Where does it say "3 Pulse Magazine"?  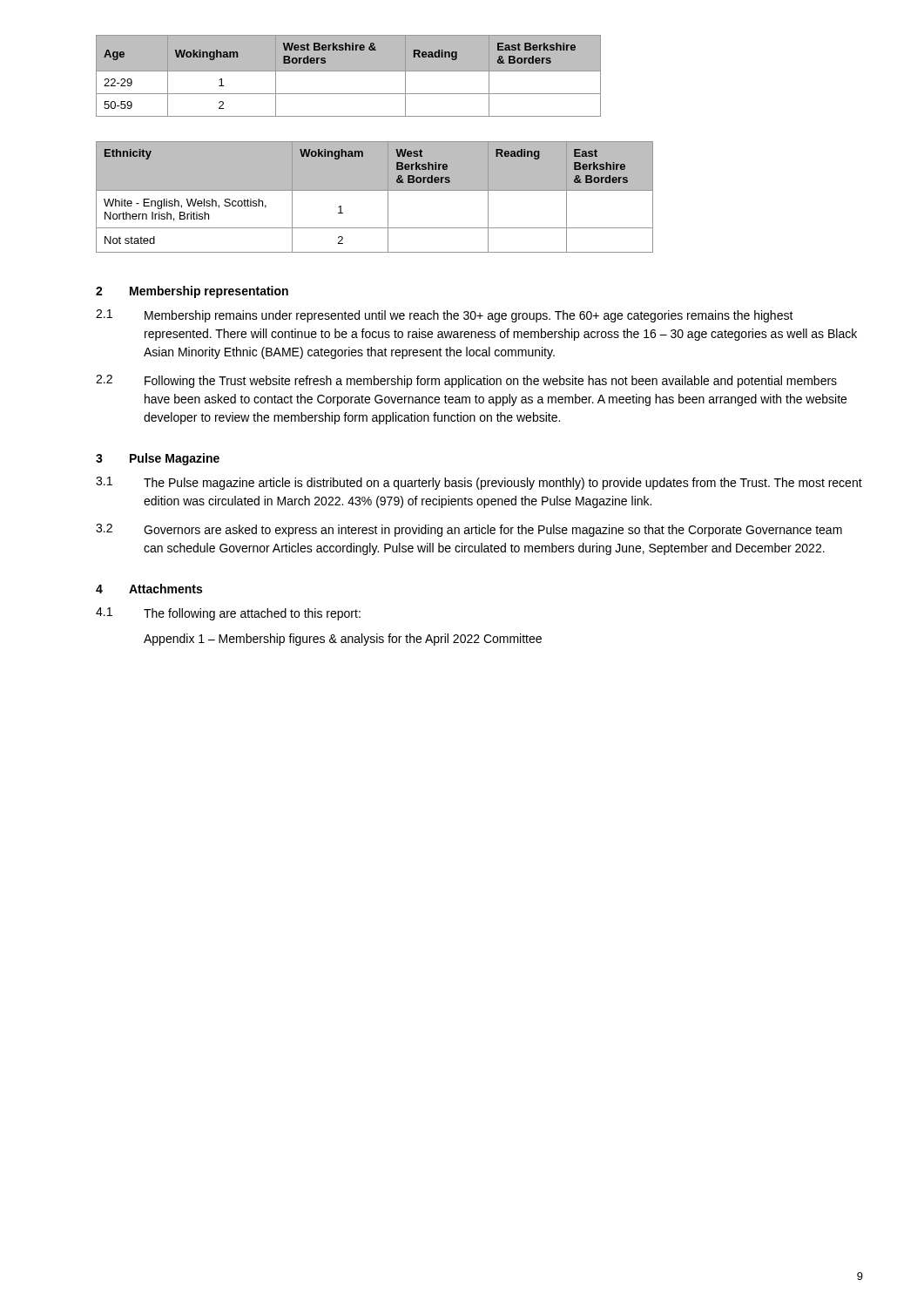[158, 458]
